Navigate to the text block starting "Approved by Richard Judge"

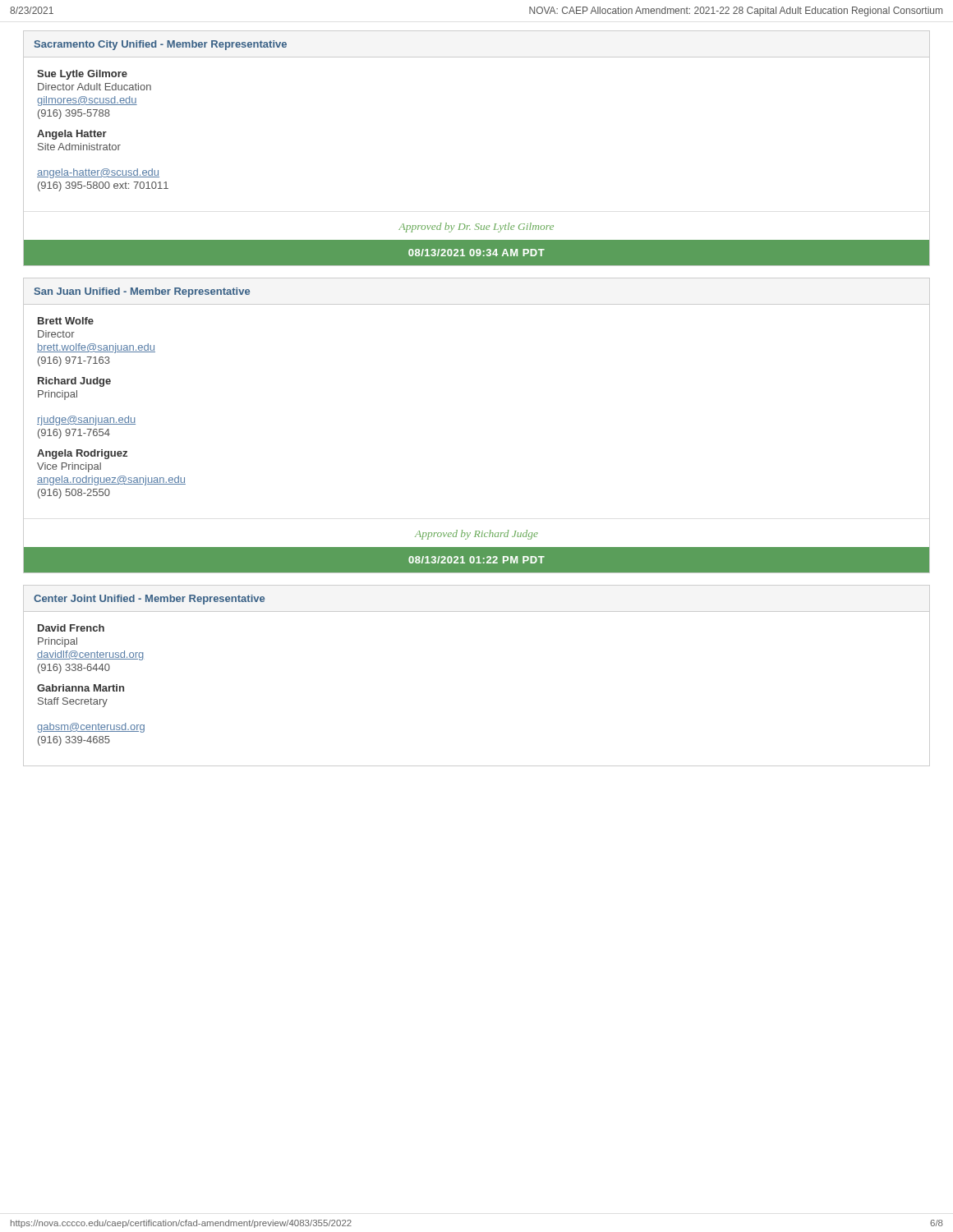tap(476, 533)
